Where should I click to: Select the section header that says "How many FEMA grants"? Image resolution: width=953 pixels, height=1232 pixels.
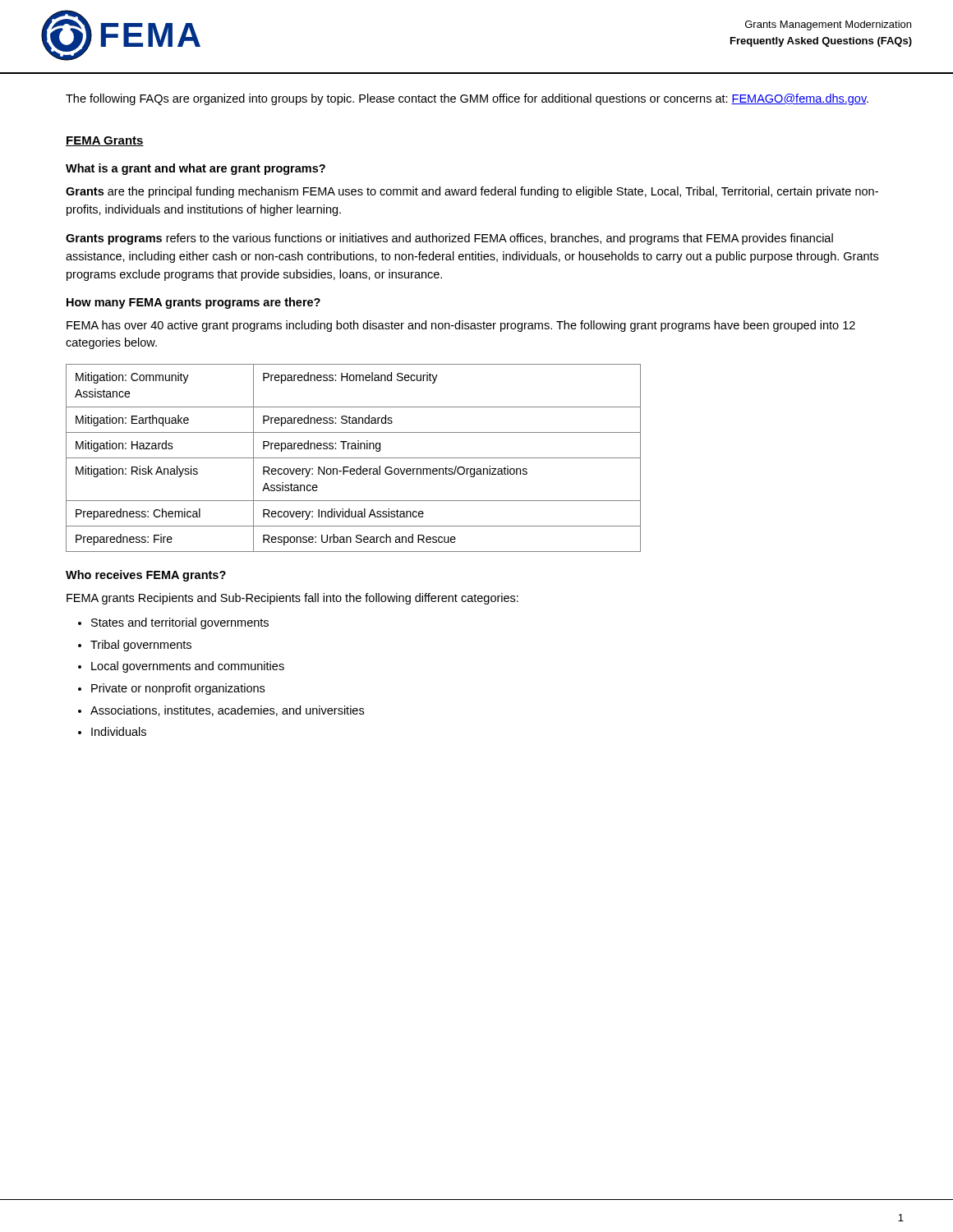coord(193,302)
